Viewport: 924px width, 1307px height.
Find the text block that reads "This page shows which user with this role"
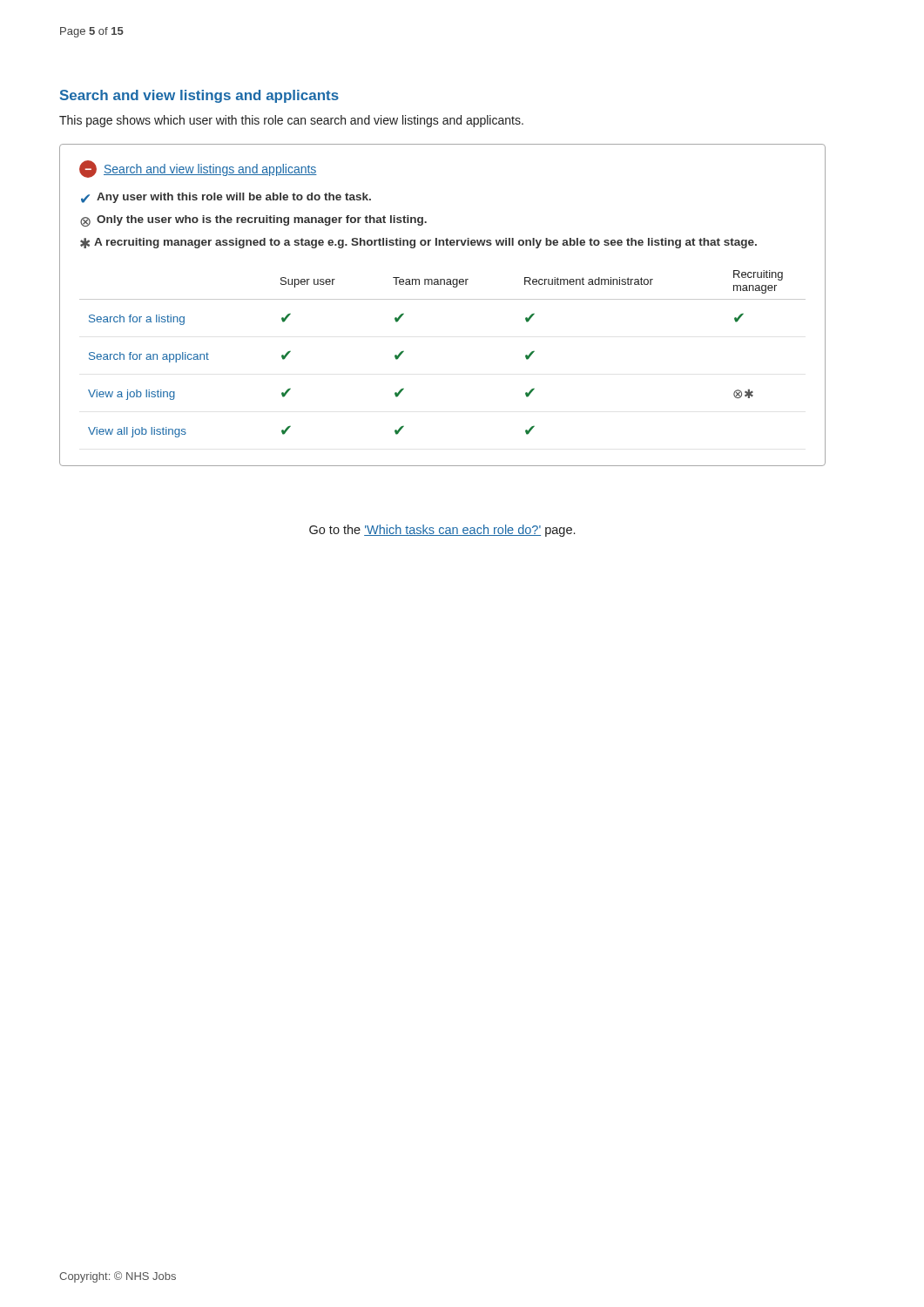(292, 120)
